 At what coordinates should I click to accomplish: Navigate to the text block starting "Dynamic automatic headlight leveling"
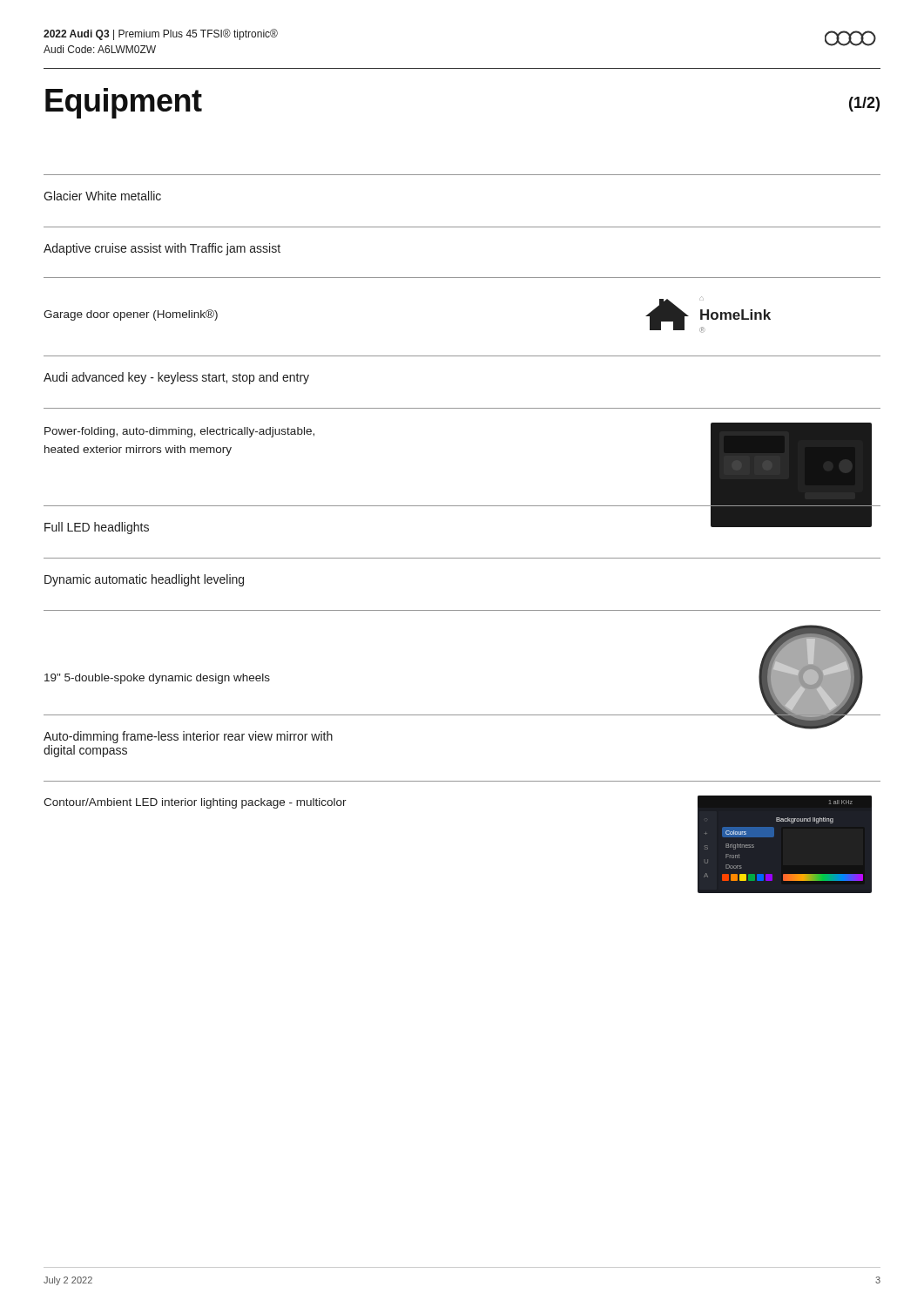coord(144,579)
